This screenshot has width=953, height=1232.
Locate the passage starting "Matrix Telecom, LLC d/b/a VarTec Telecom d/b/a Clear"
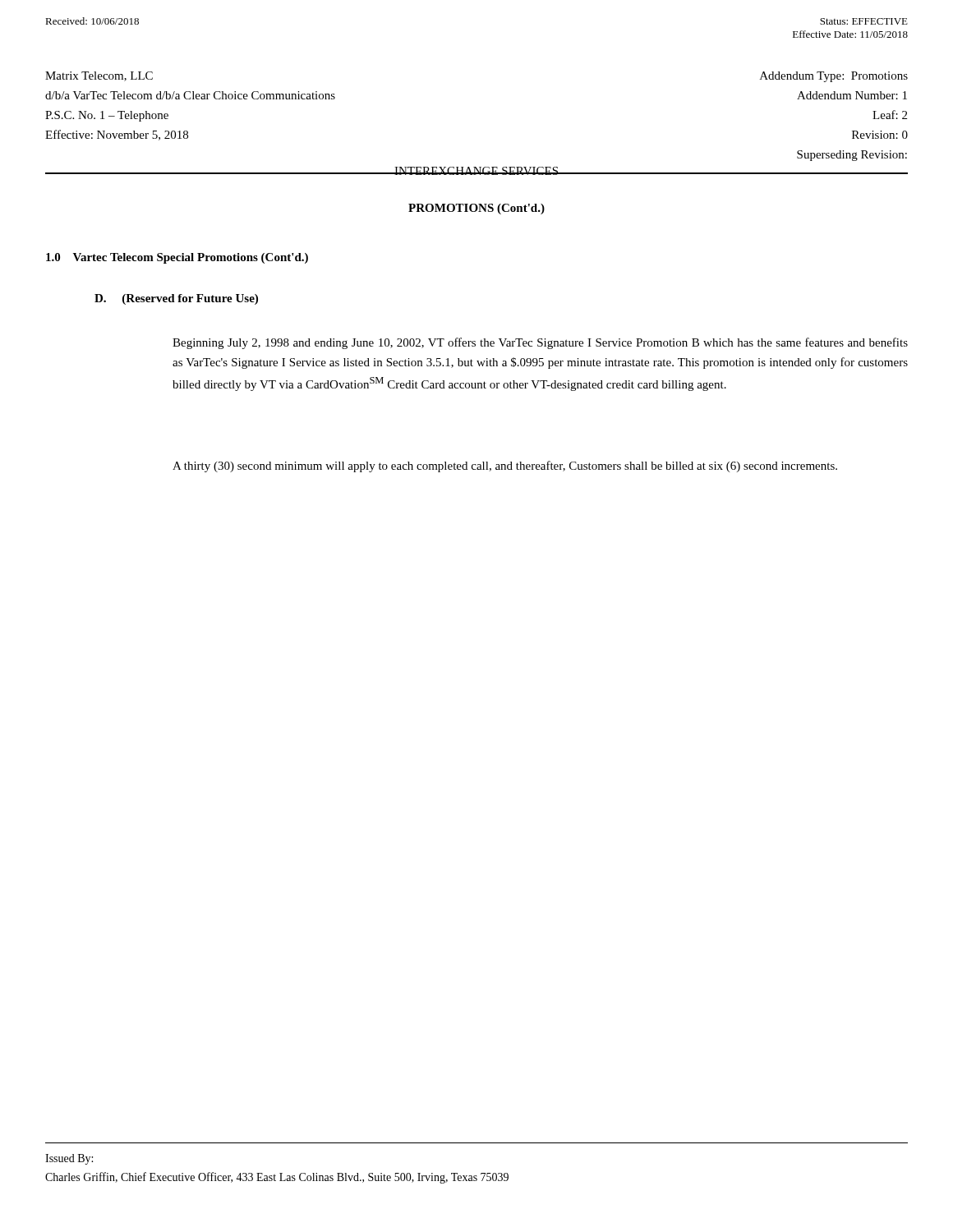(190, 105)
